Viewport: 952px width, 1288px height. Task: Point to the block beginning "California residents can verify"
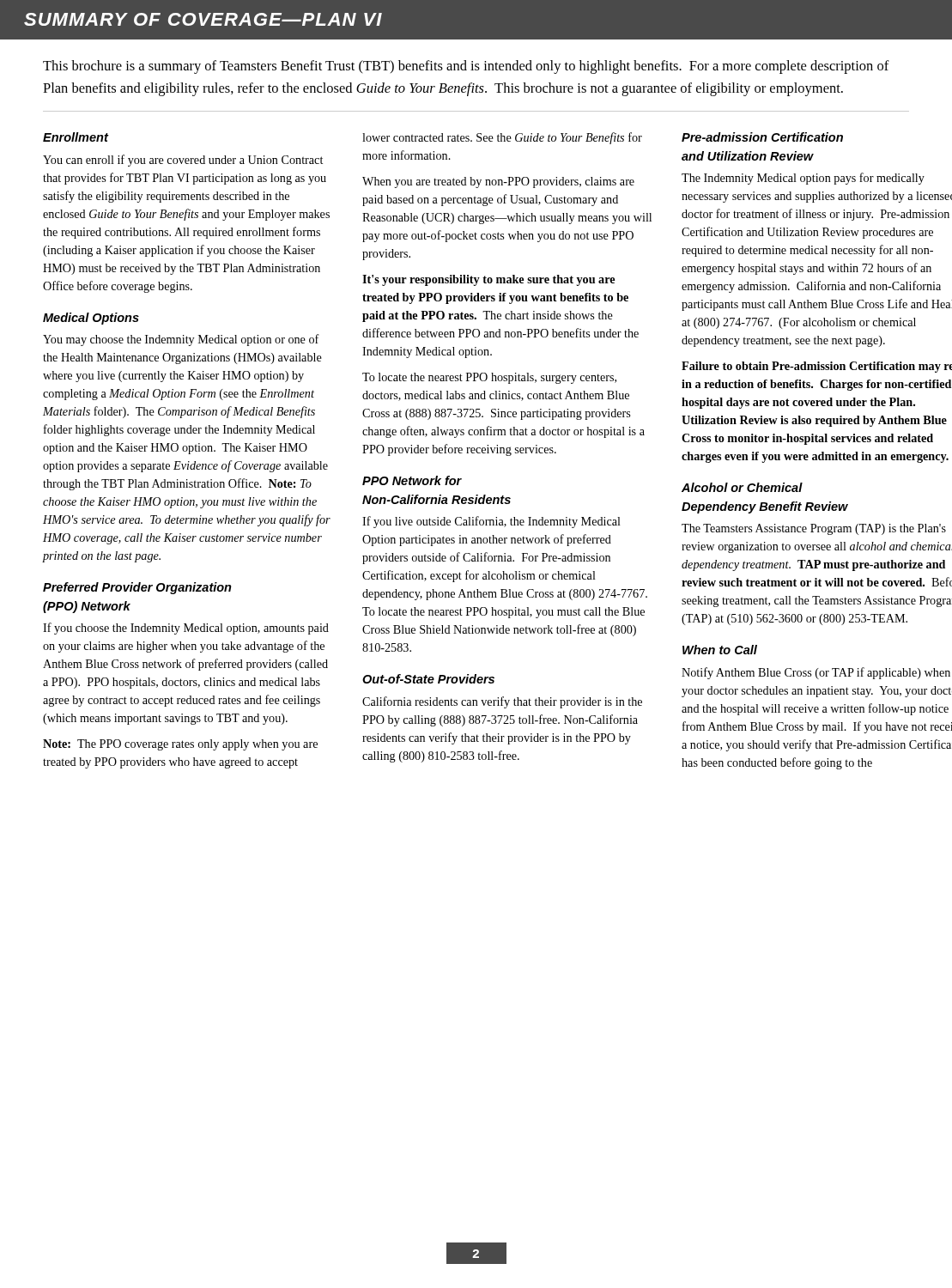(x=508, y=729)
